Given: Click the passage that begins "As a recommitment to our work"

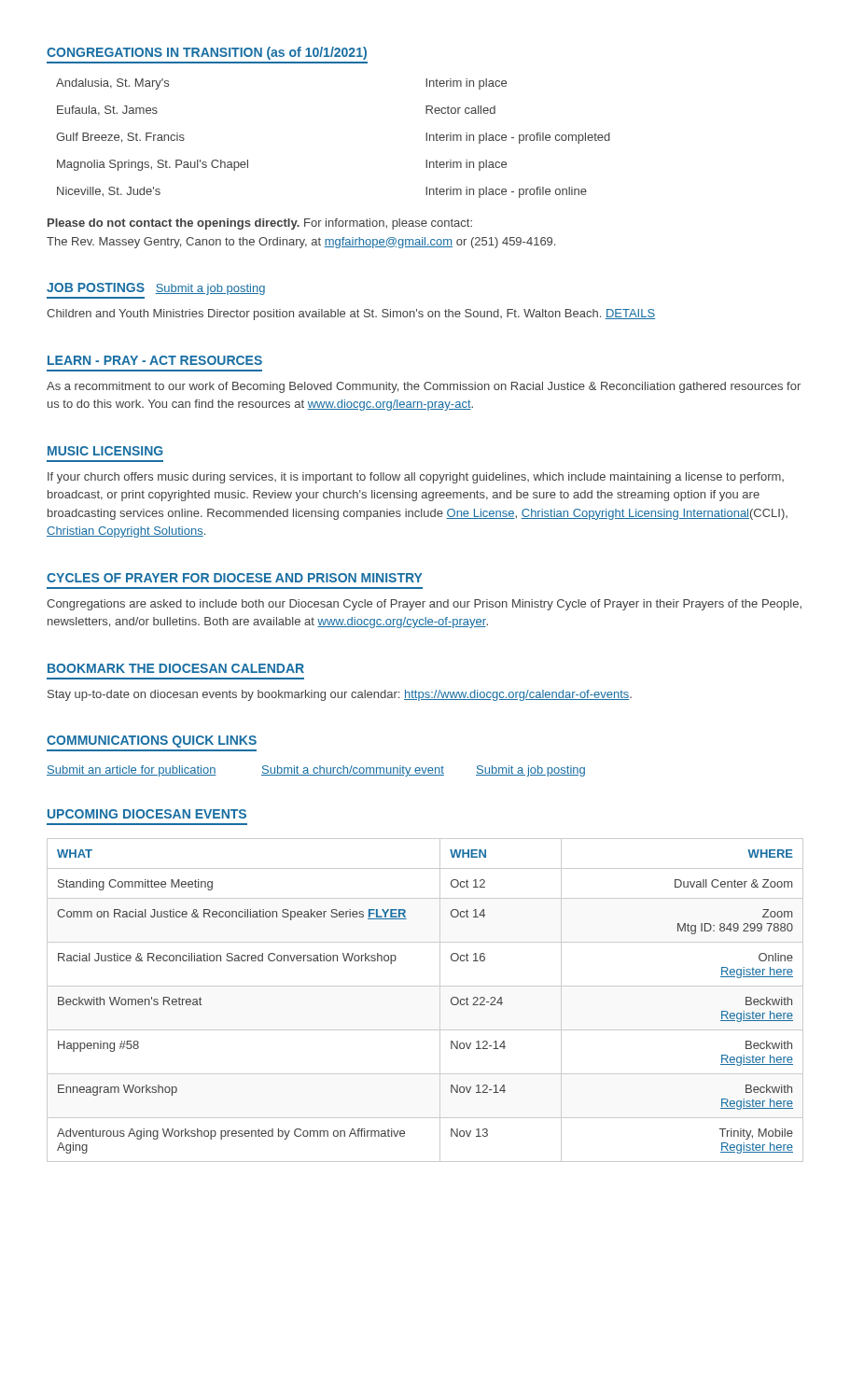Looking at the screenshot, I should (424, 395).
